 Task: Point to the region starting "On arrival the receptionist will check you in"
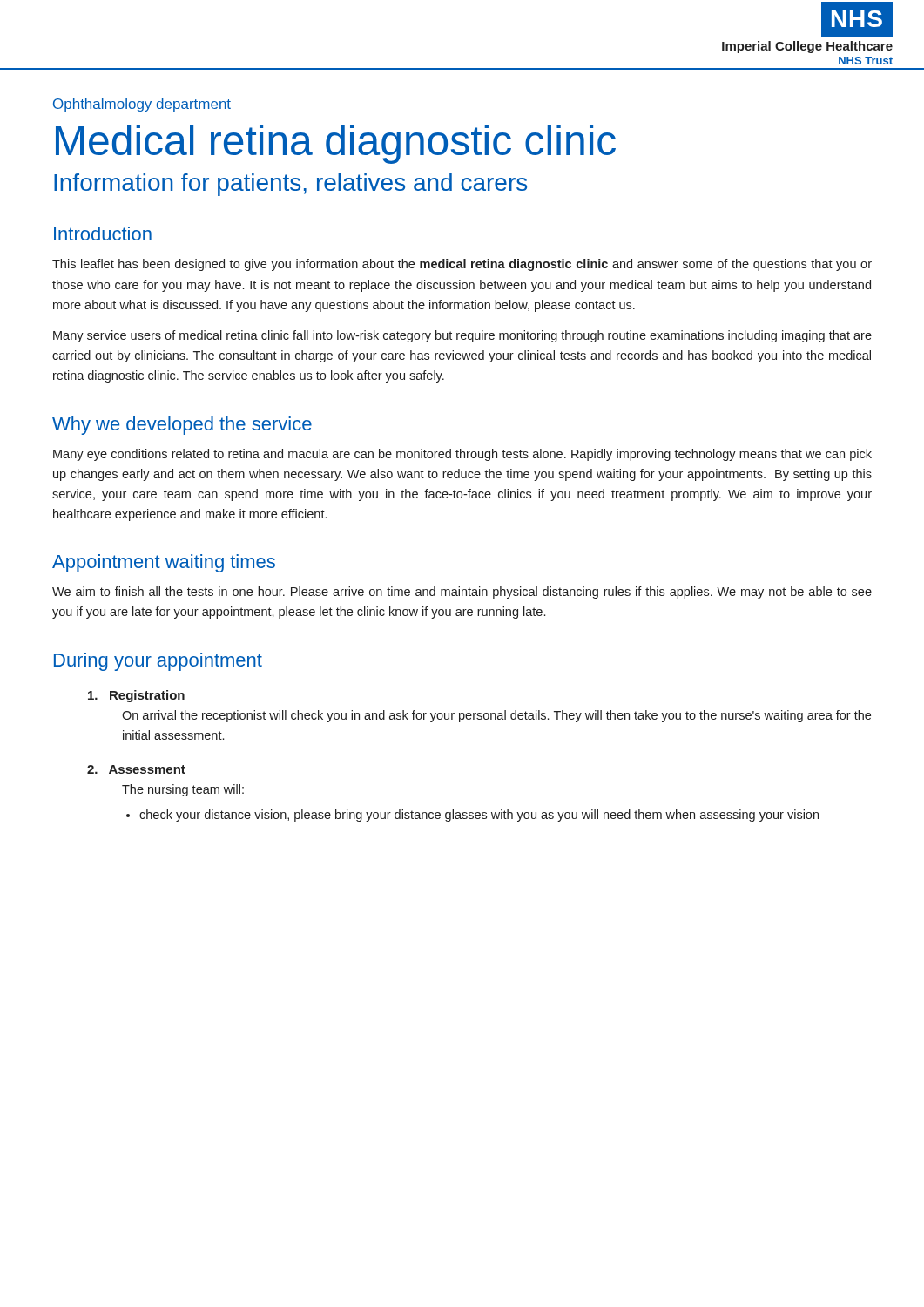pos(497,725)
